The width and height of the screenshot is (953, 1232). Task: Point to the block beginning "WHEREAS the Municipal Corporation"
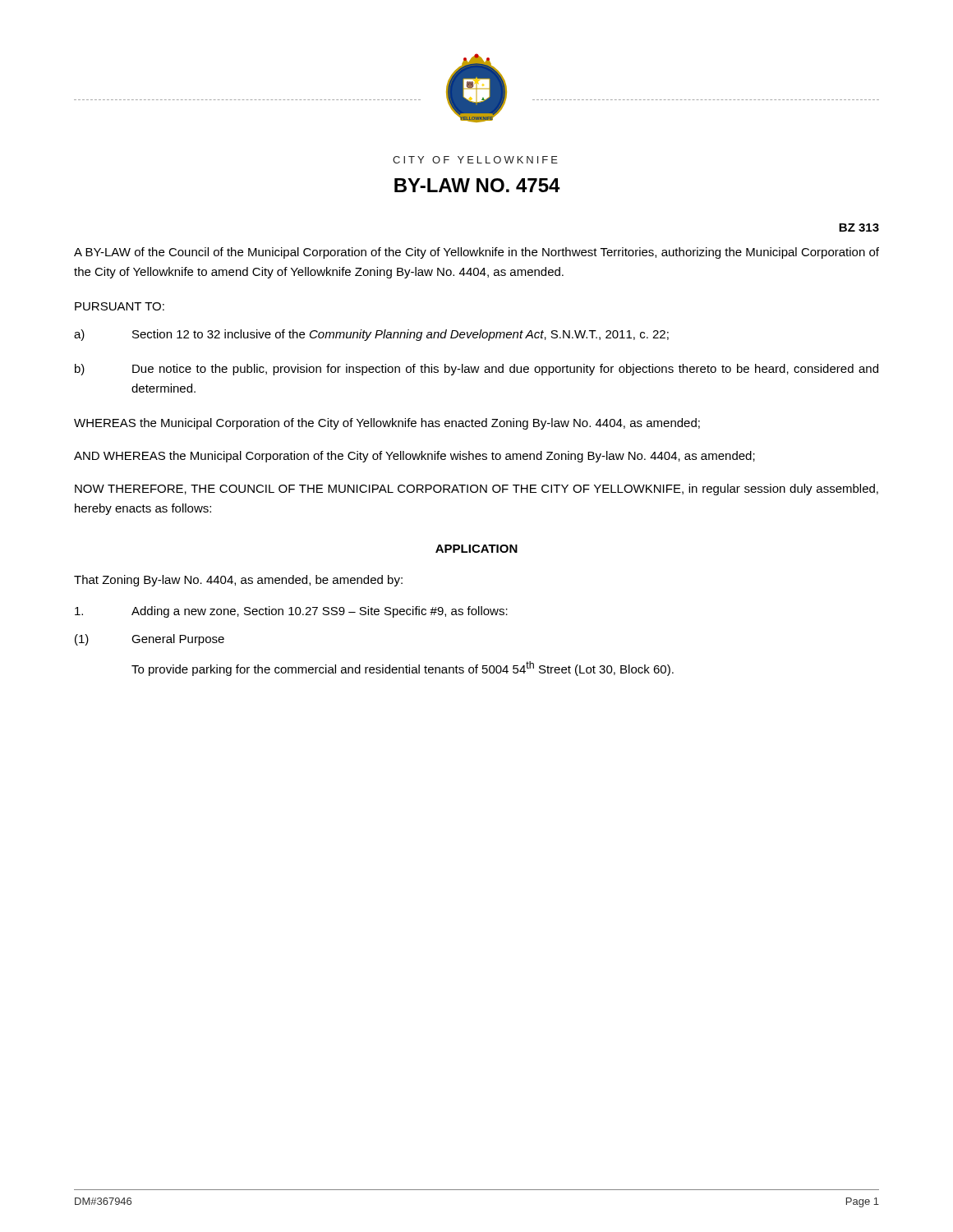point(387,423)
